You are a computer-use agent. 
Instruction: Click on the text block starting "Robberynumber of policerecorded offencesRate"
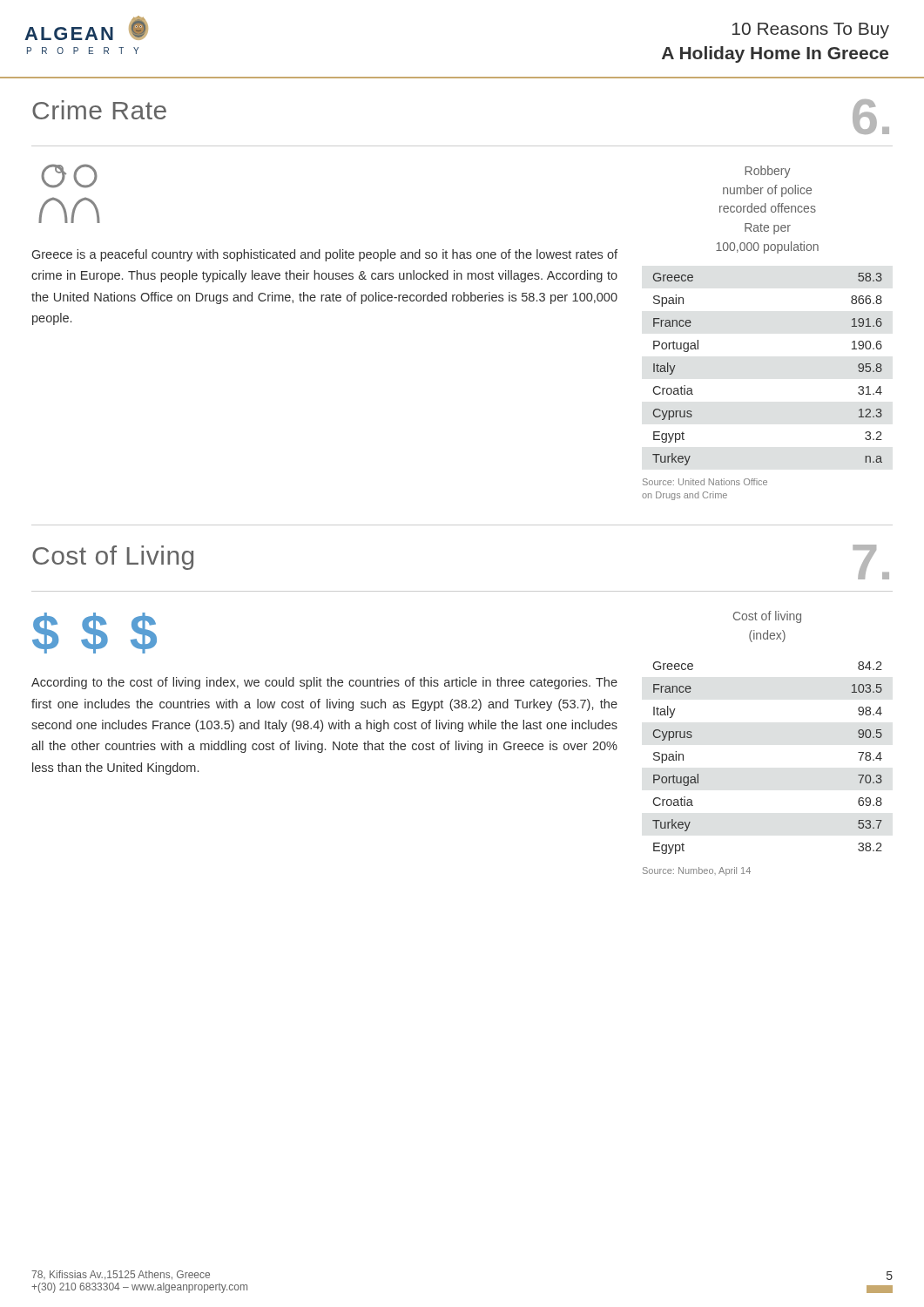(x=767, y=209)
